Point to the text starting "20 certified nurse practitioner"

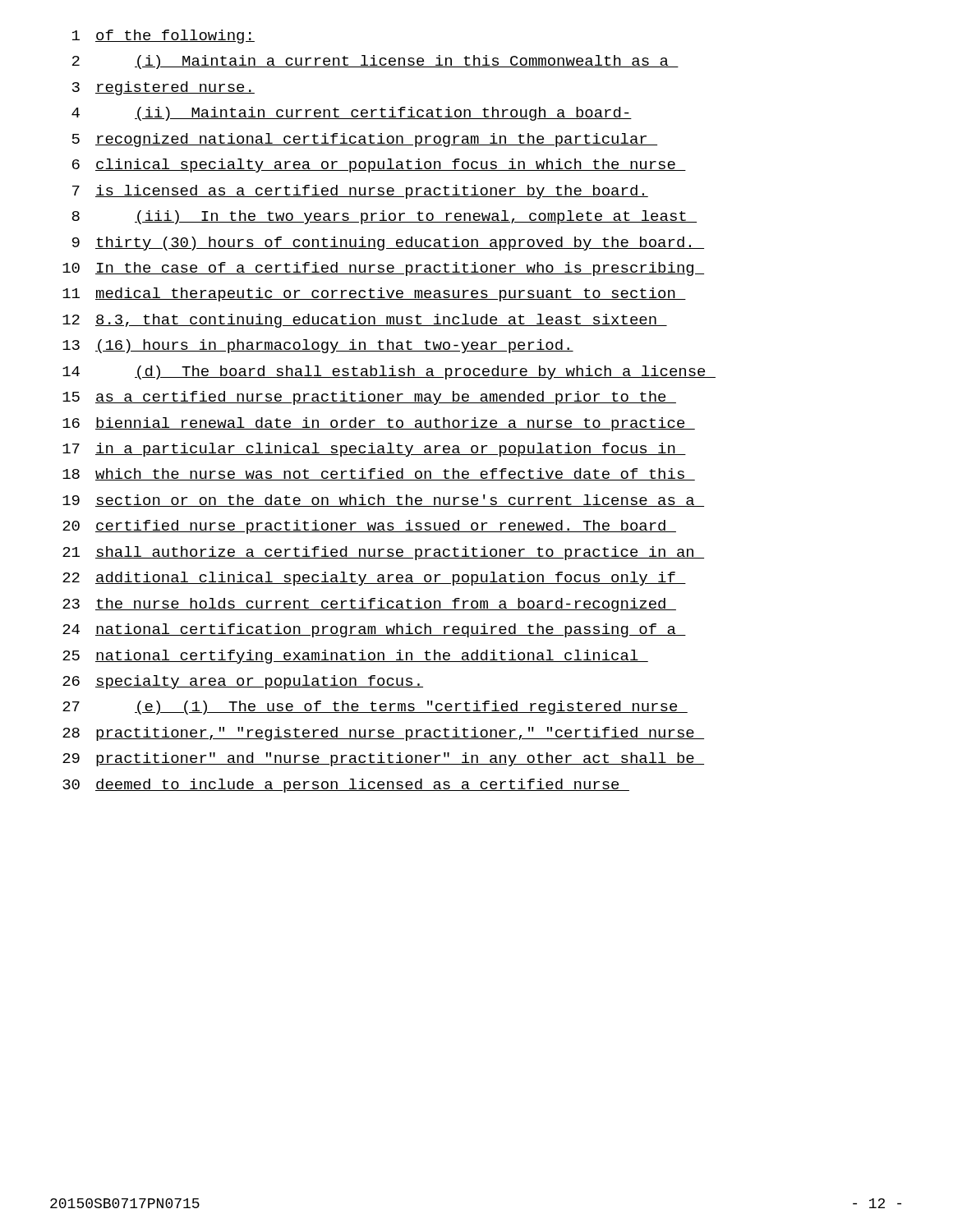476,527
